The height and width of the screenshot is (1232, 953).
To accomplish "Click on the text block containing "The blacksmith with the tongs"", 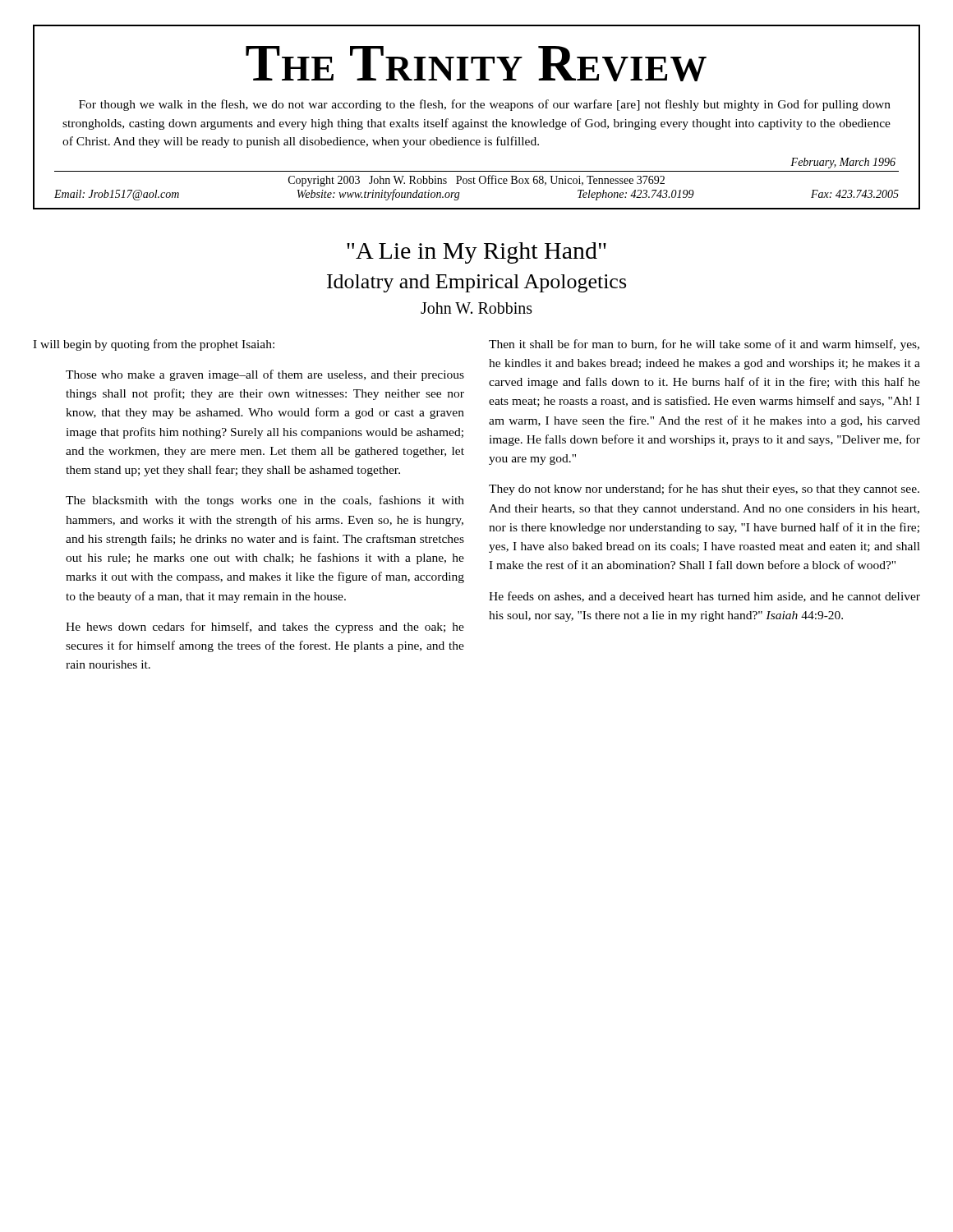I will click(265, 548).
